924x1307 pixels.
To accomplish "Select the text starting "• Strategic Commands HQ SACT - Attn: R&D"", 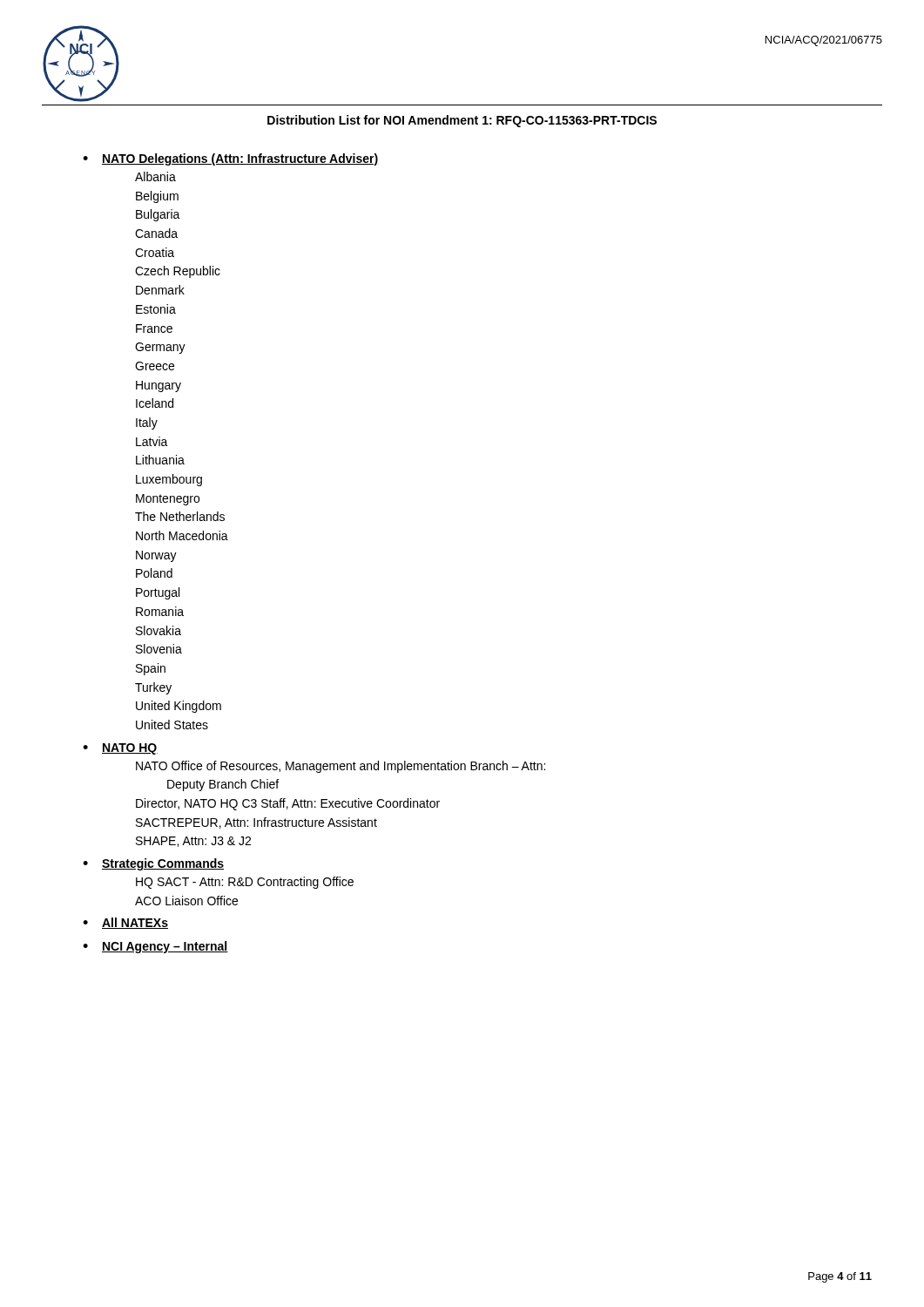I will [153, 864].
